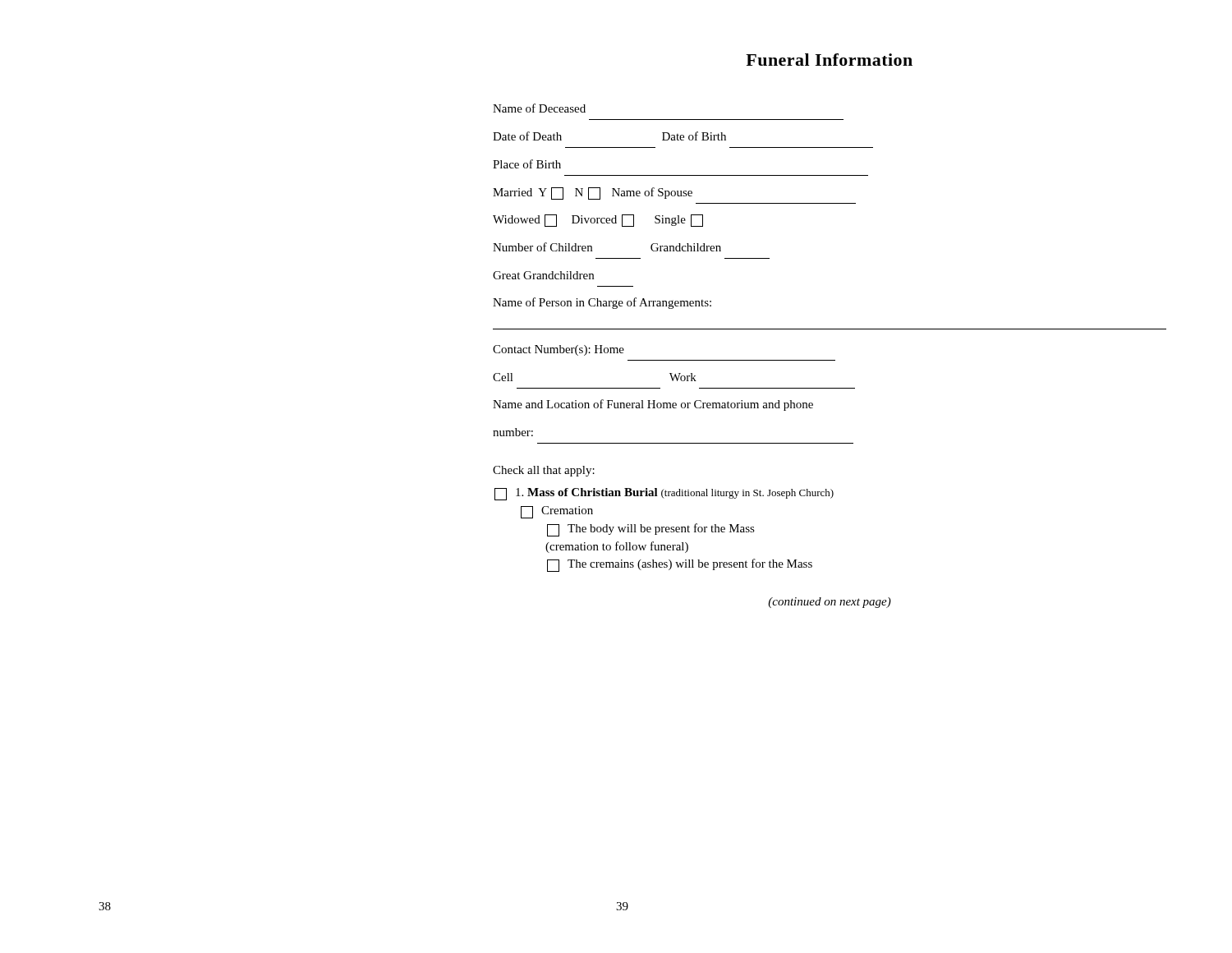Select the block starting "Contact Number(s): Home"

pos(664,349)
